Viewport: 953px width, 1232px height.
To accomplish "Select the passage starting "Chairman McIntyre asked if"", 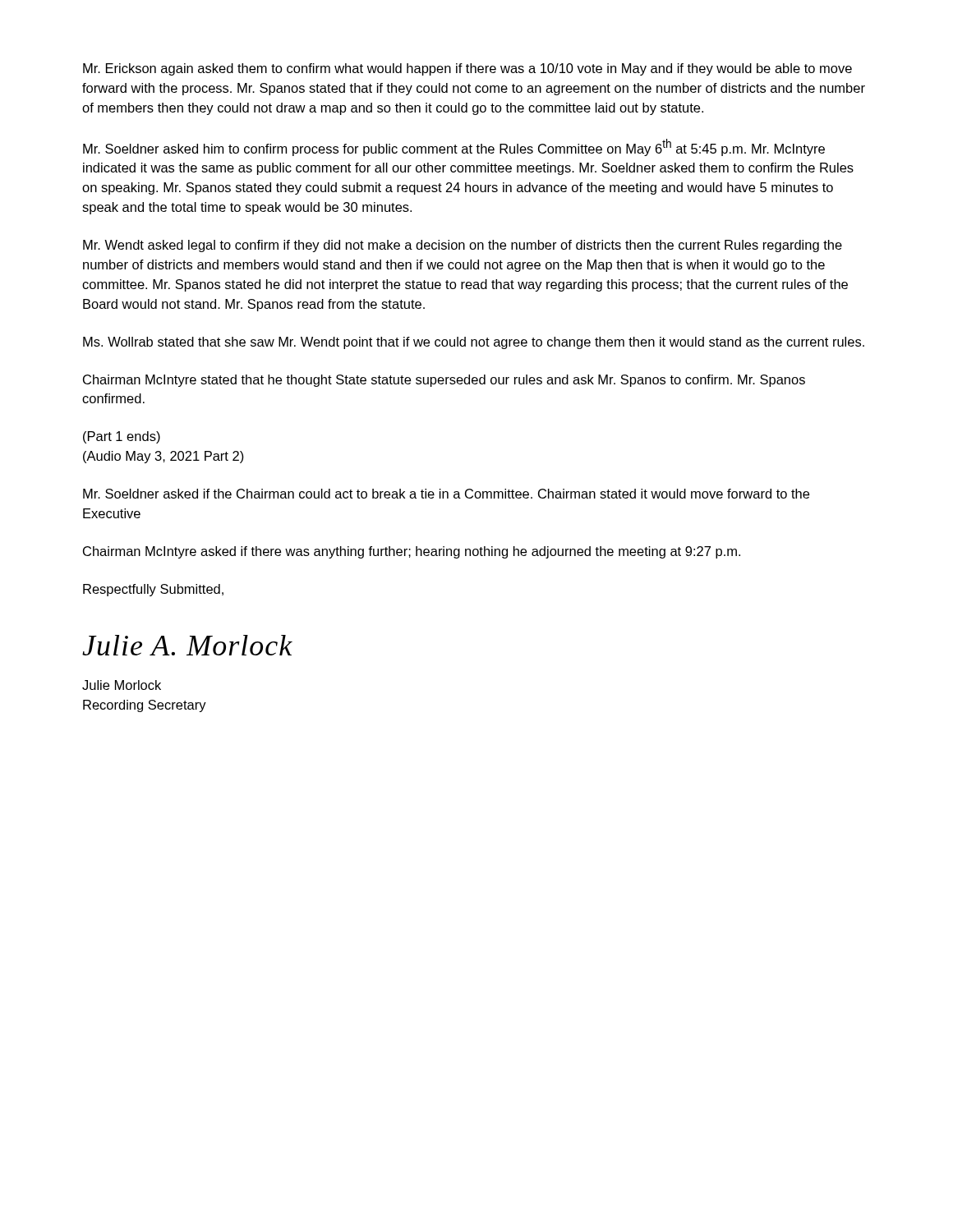I will pyautogui.click(x=412, y=551).
